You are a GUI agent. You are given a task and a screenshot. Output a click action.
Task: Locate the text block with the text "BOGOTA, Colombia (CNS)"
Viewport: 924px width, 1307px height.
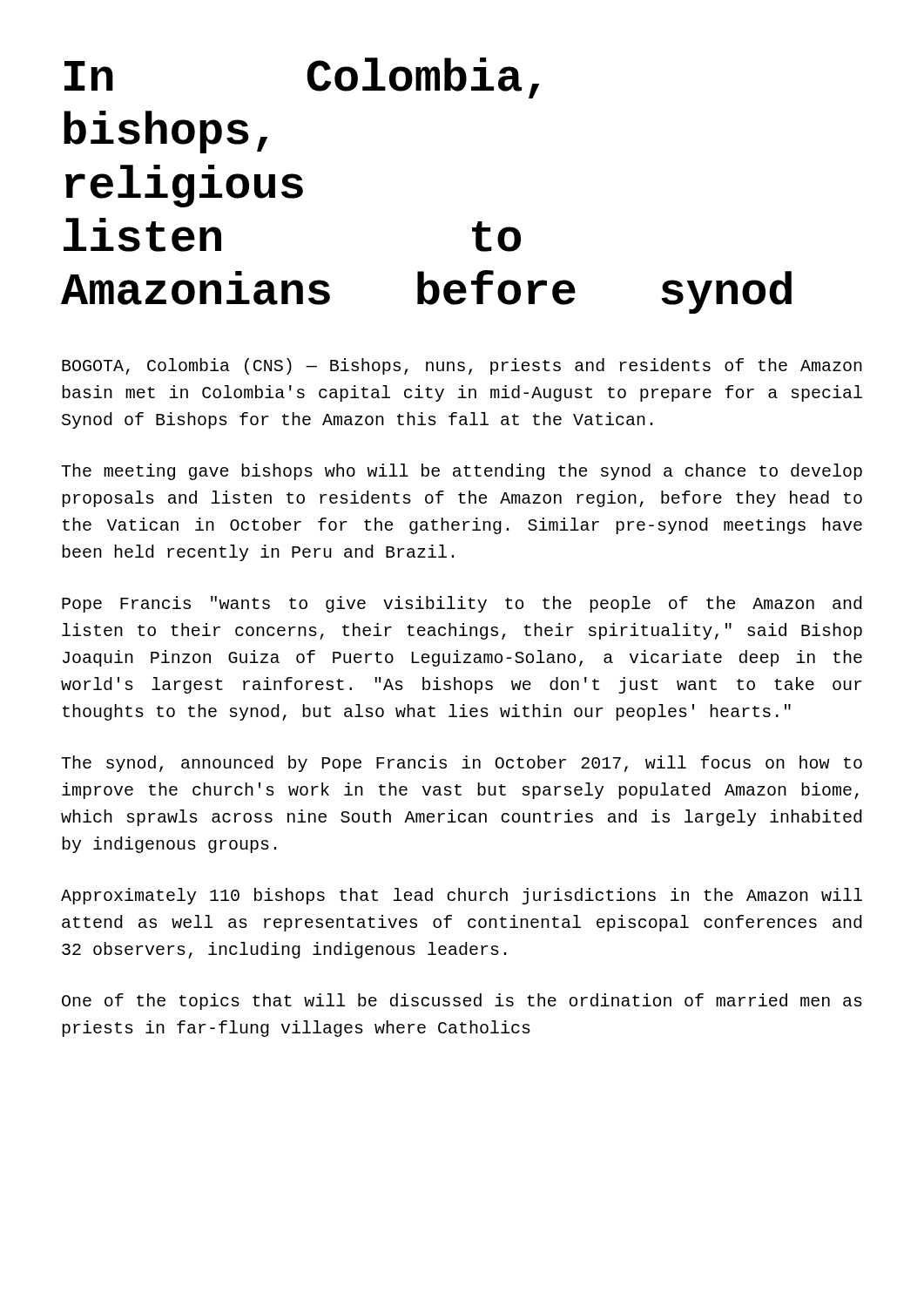[x=462, y=393]
